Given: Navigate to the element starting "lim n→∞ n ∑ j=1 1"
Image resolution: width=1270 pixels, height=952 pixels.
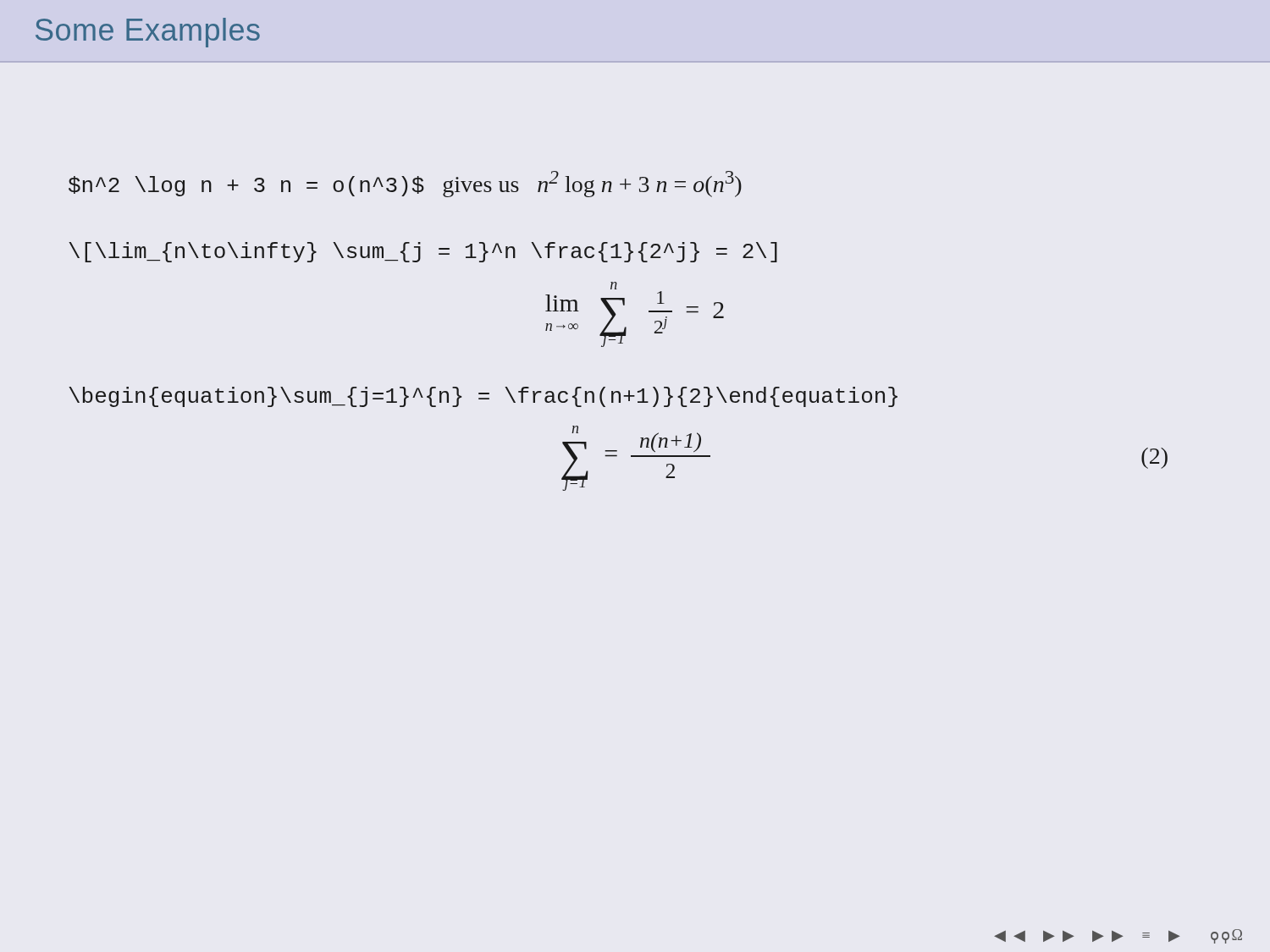Looking at the screenshot, I should (x=635, y=312).
